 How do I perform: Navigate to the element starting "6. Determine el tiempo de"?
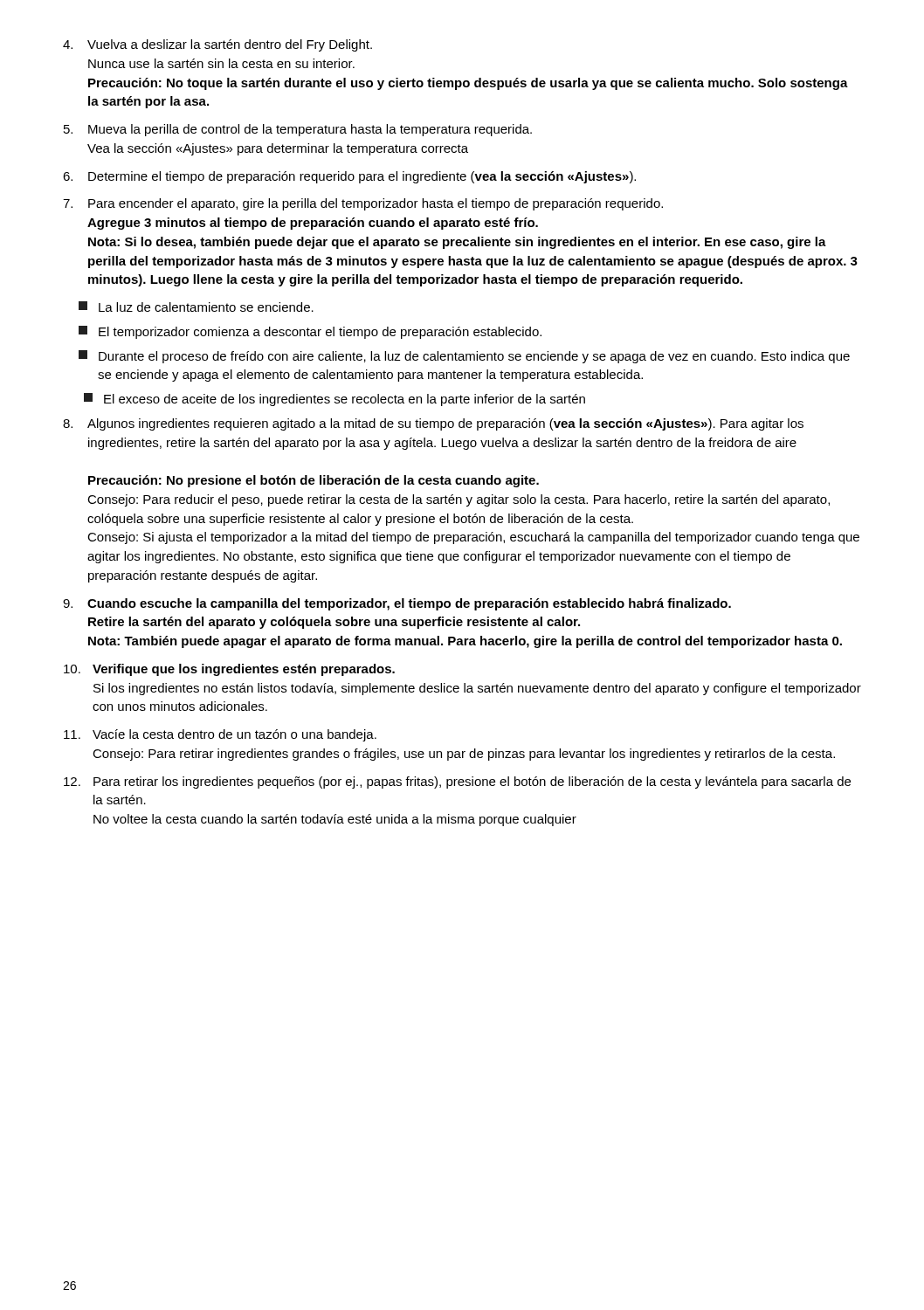click(x=462, y=176)
